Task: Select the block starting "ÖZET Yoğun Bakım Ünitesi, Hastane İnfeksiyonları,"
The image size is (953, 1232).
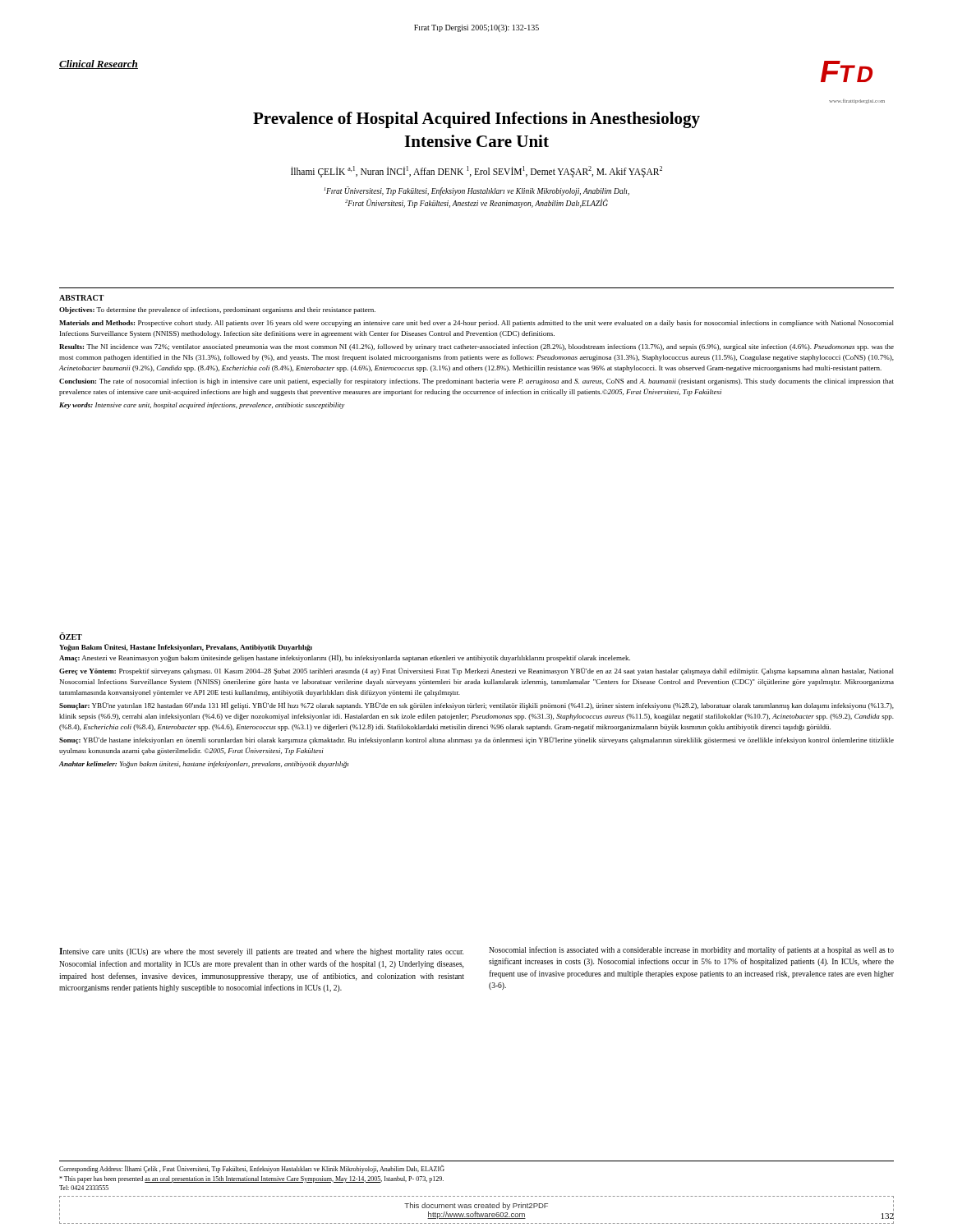Action: pyautogui.click(x=476, y=701)
